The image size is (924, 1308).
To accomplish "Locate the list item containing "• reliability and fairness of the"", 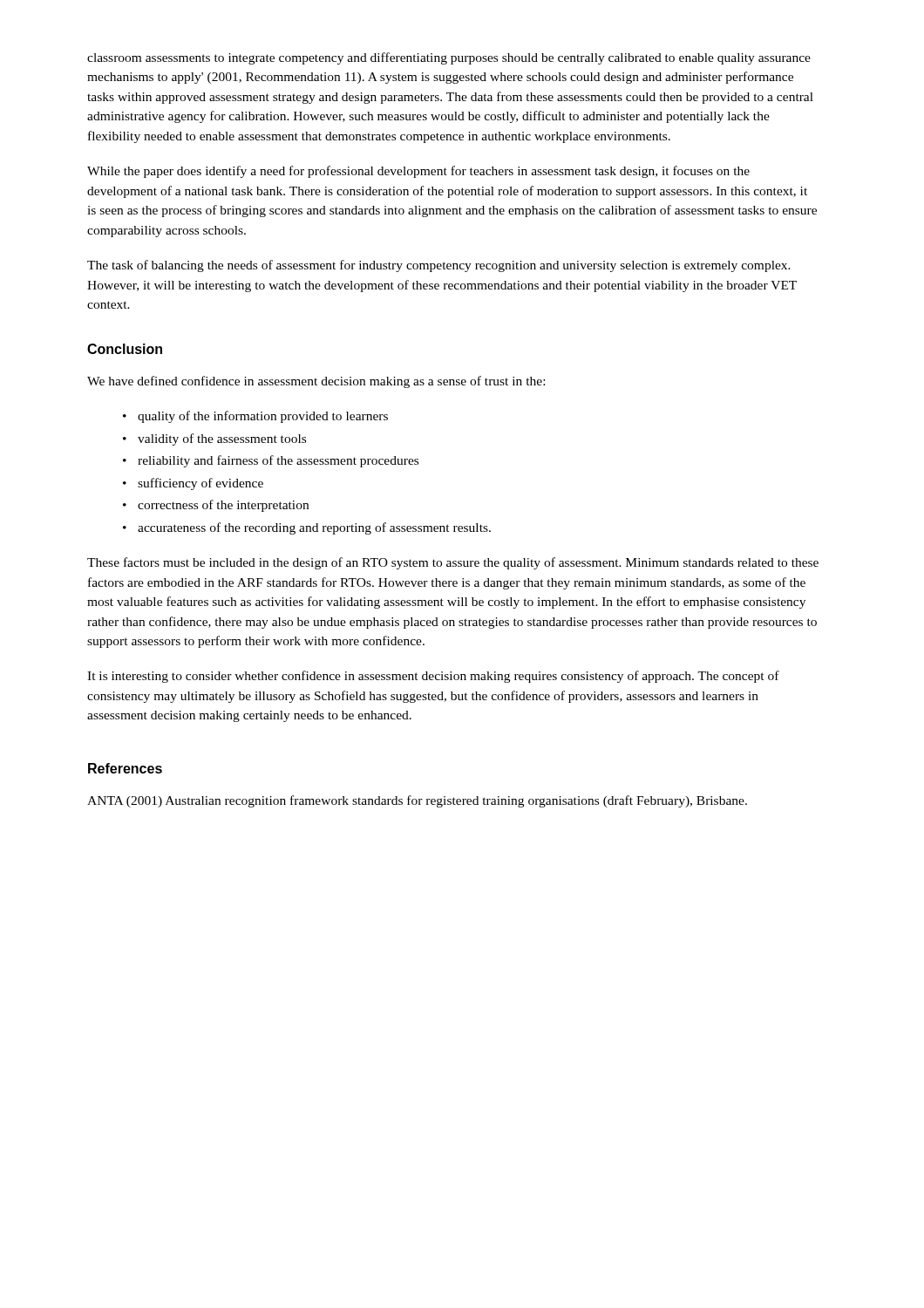I will coord(271,461).
